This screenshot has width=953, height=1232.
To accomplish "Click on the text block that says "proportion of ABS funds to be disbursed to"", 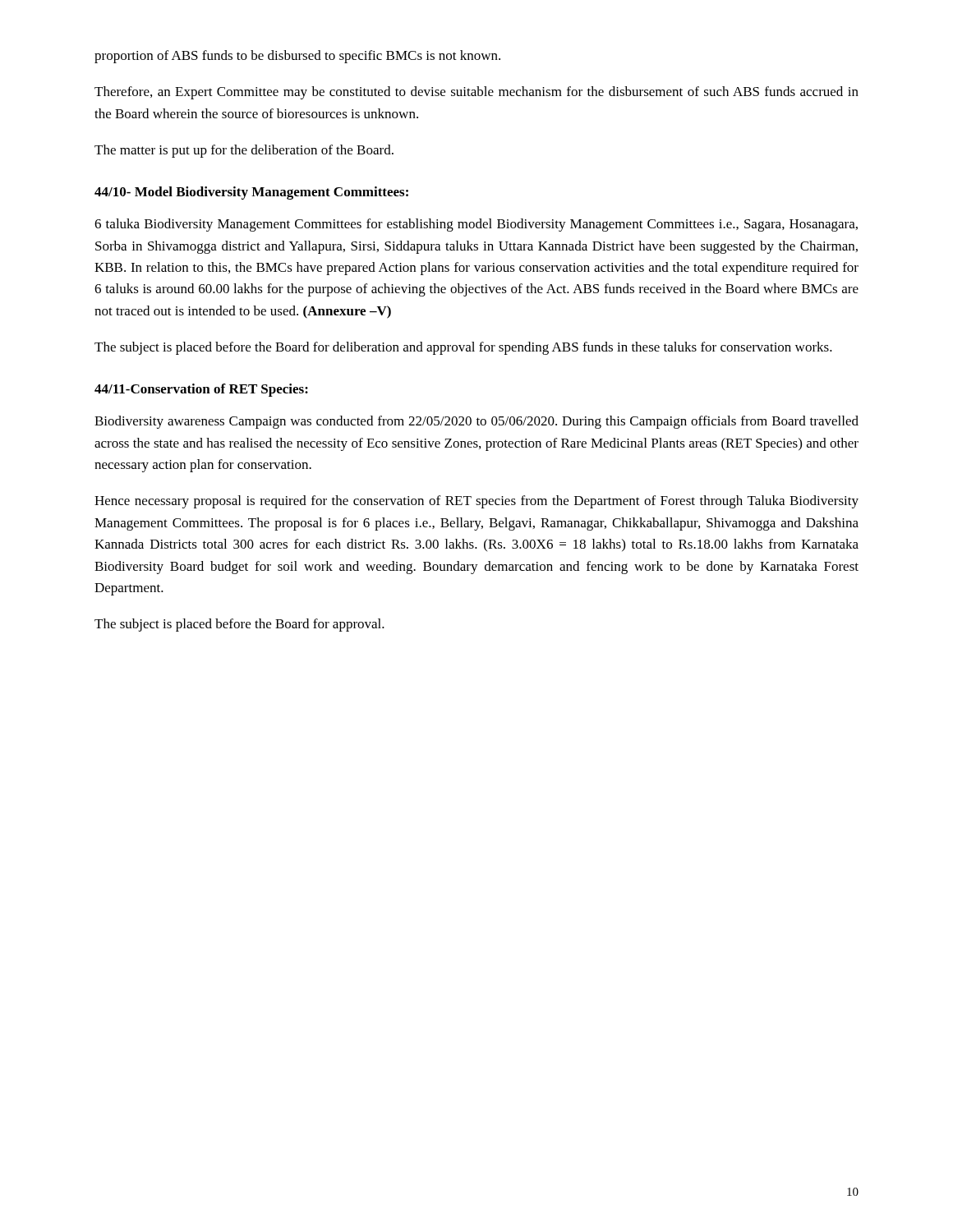I will point(298,55).
